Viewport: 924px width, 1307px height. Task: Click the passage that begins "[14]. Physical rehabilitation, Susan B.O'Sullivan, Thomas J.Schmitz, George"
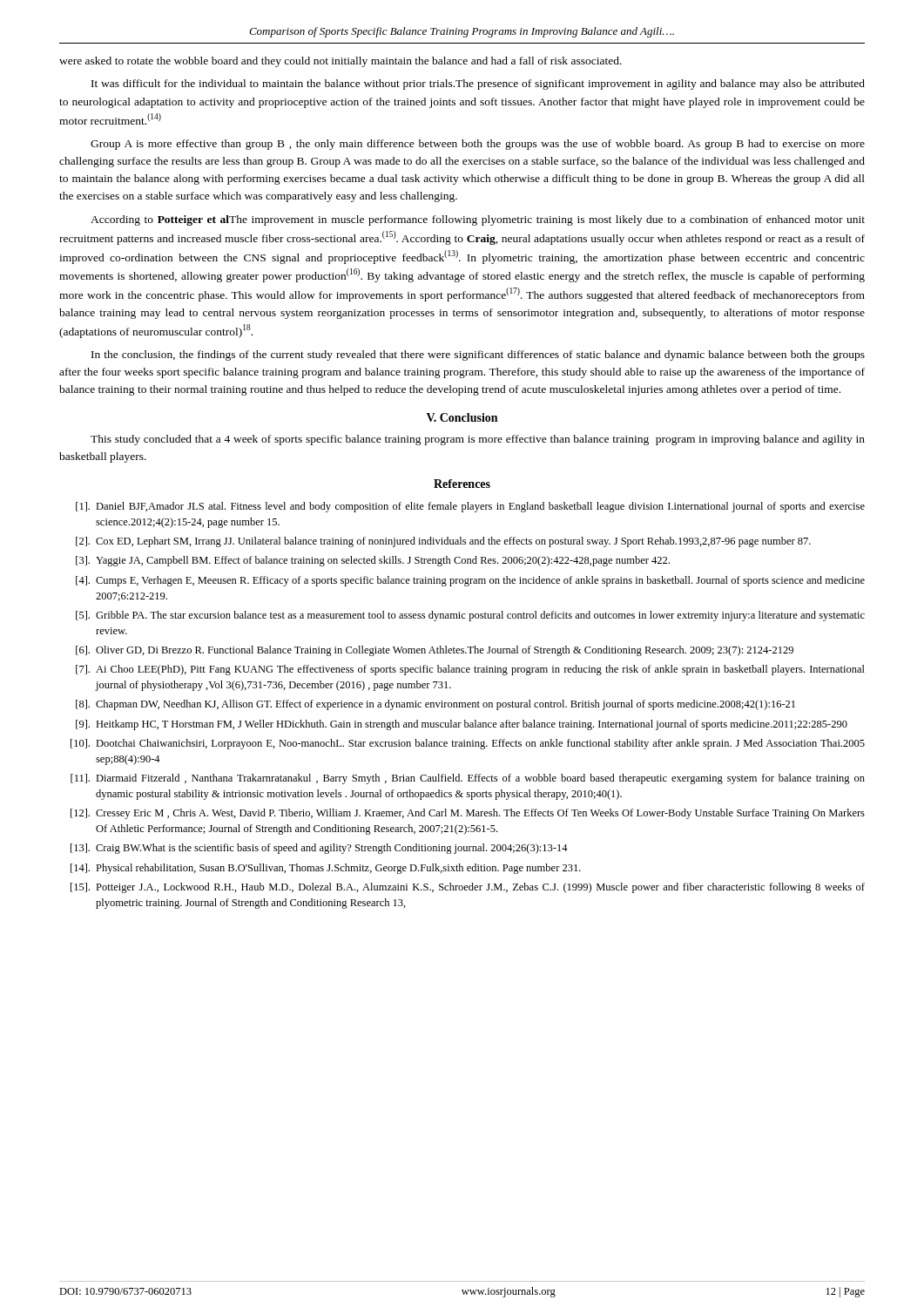[x=462, y=868]
